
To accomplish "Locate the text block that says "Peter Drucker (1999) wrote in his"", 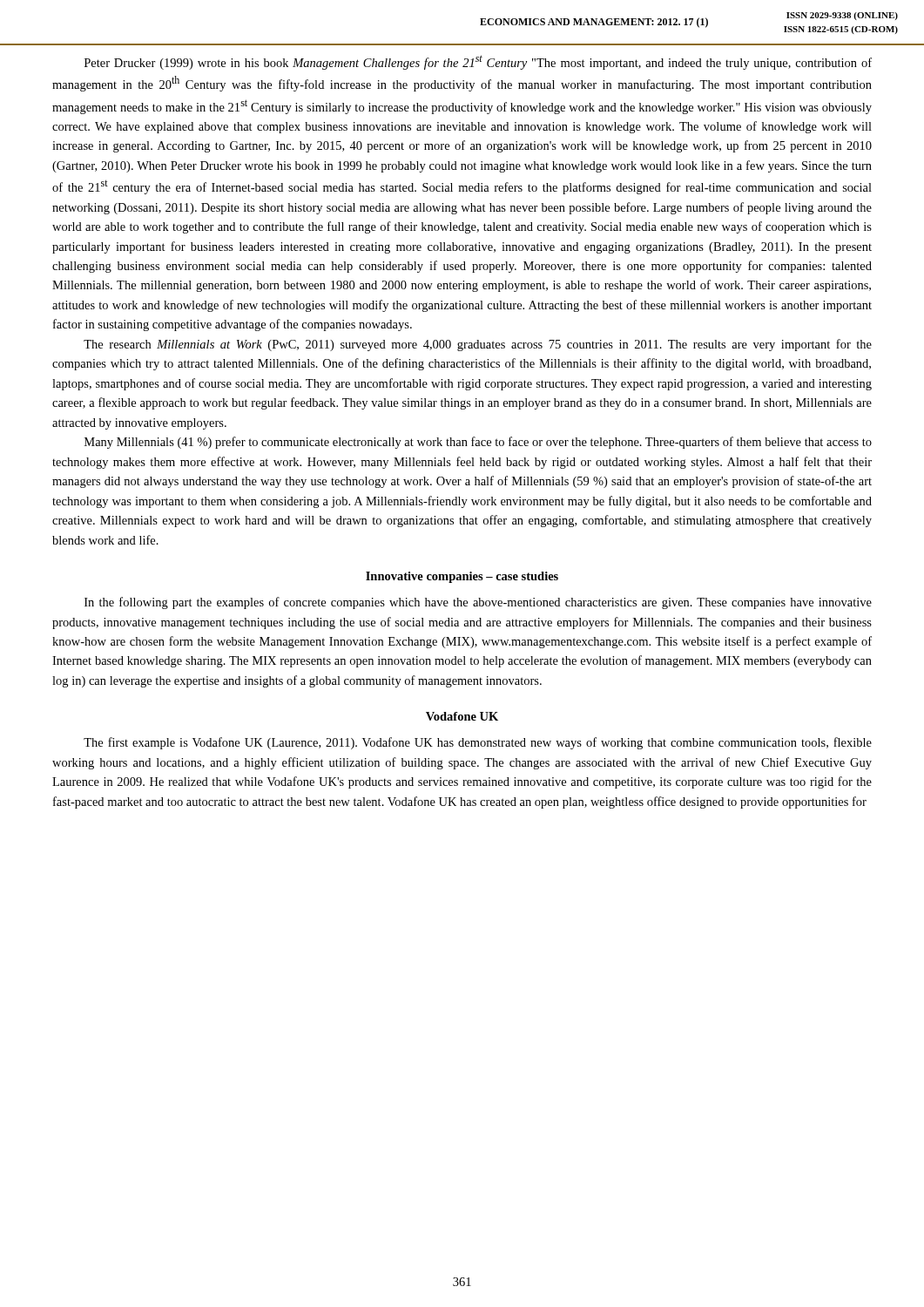I will point(462,193).
